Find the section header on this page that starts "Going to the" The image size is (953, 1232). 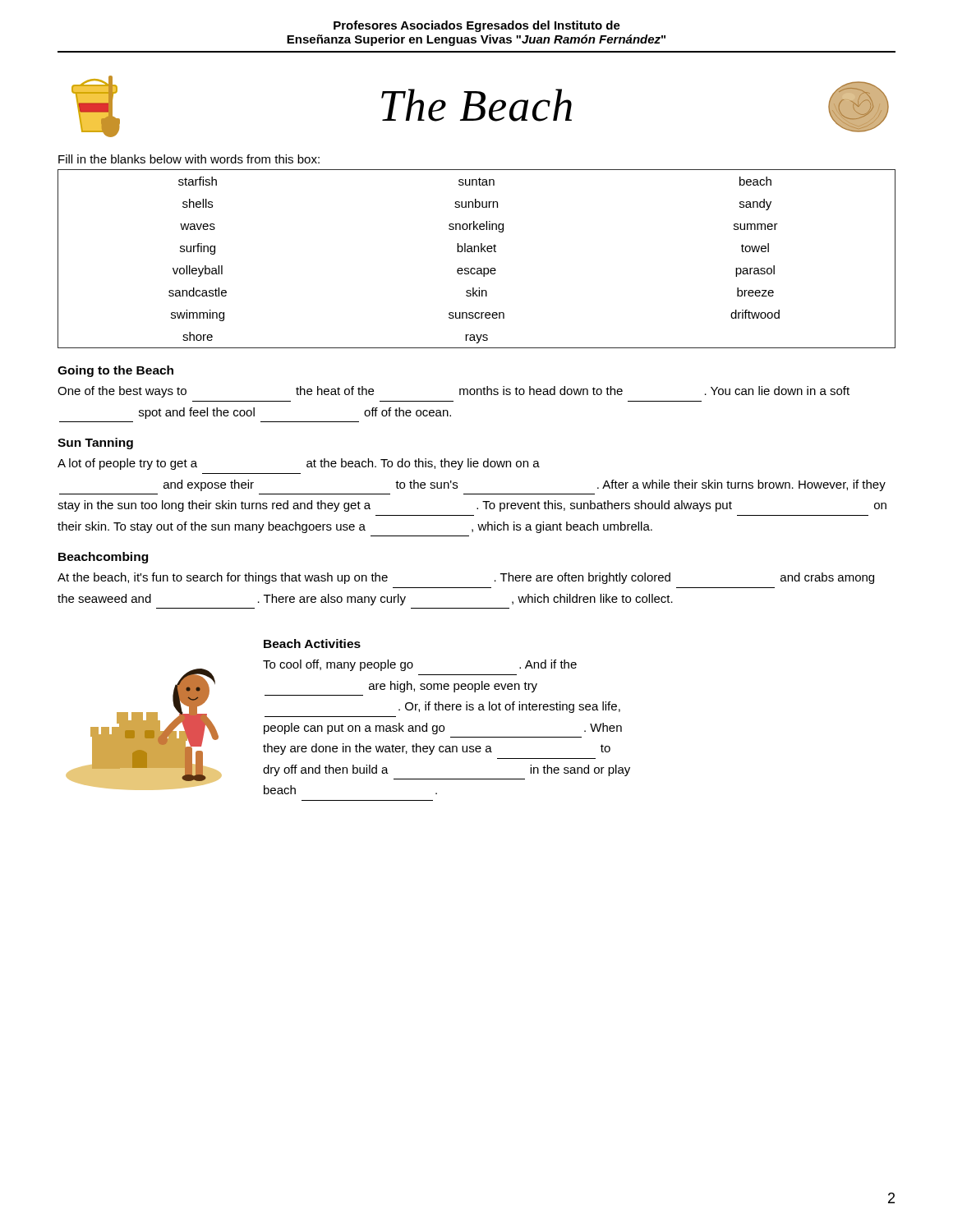tap(116, 370)
